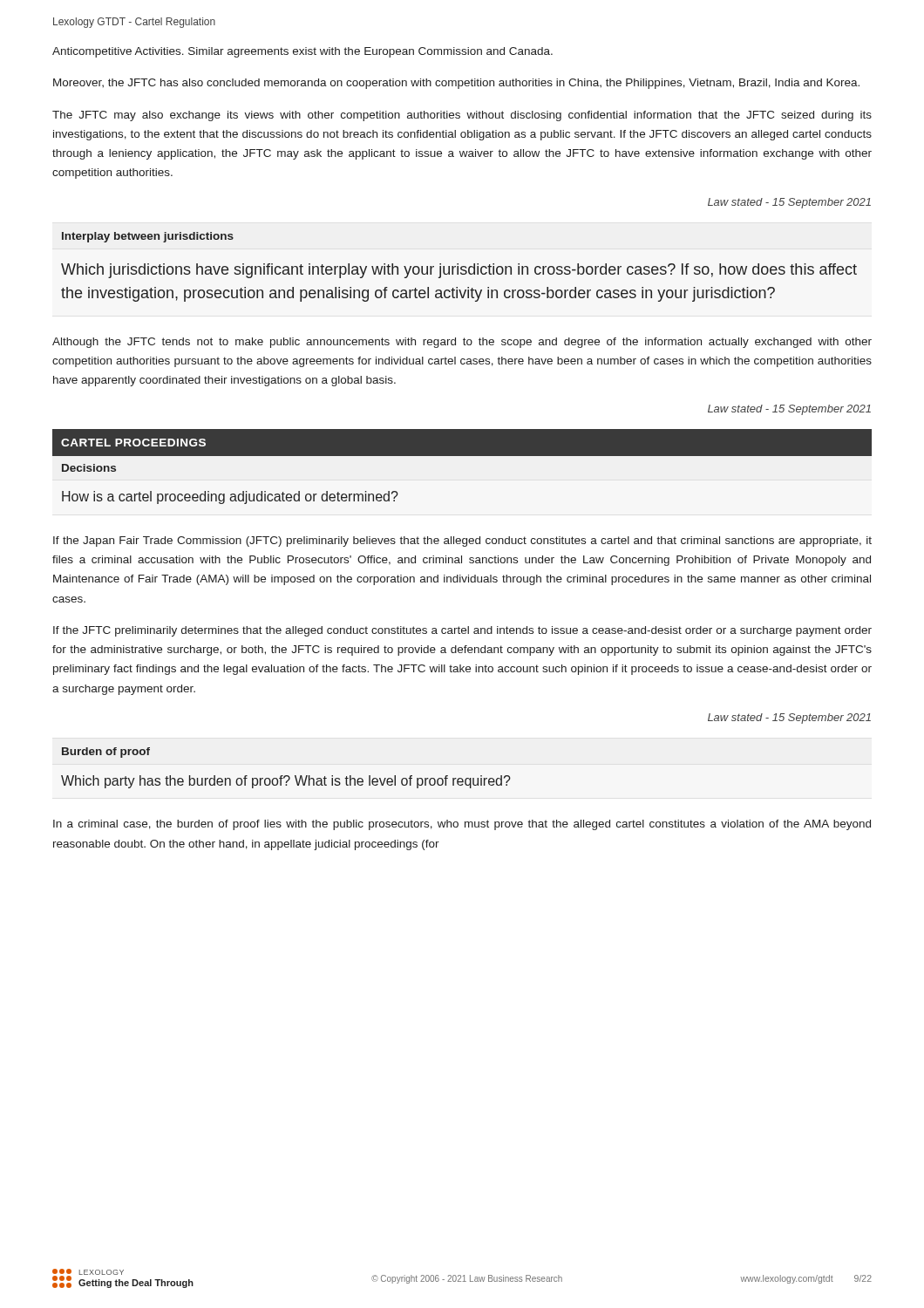Select the text block starting "How is a cartel"
This screenshot has width=924, height=1308.
click(230, 497)
